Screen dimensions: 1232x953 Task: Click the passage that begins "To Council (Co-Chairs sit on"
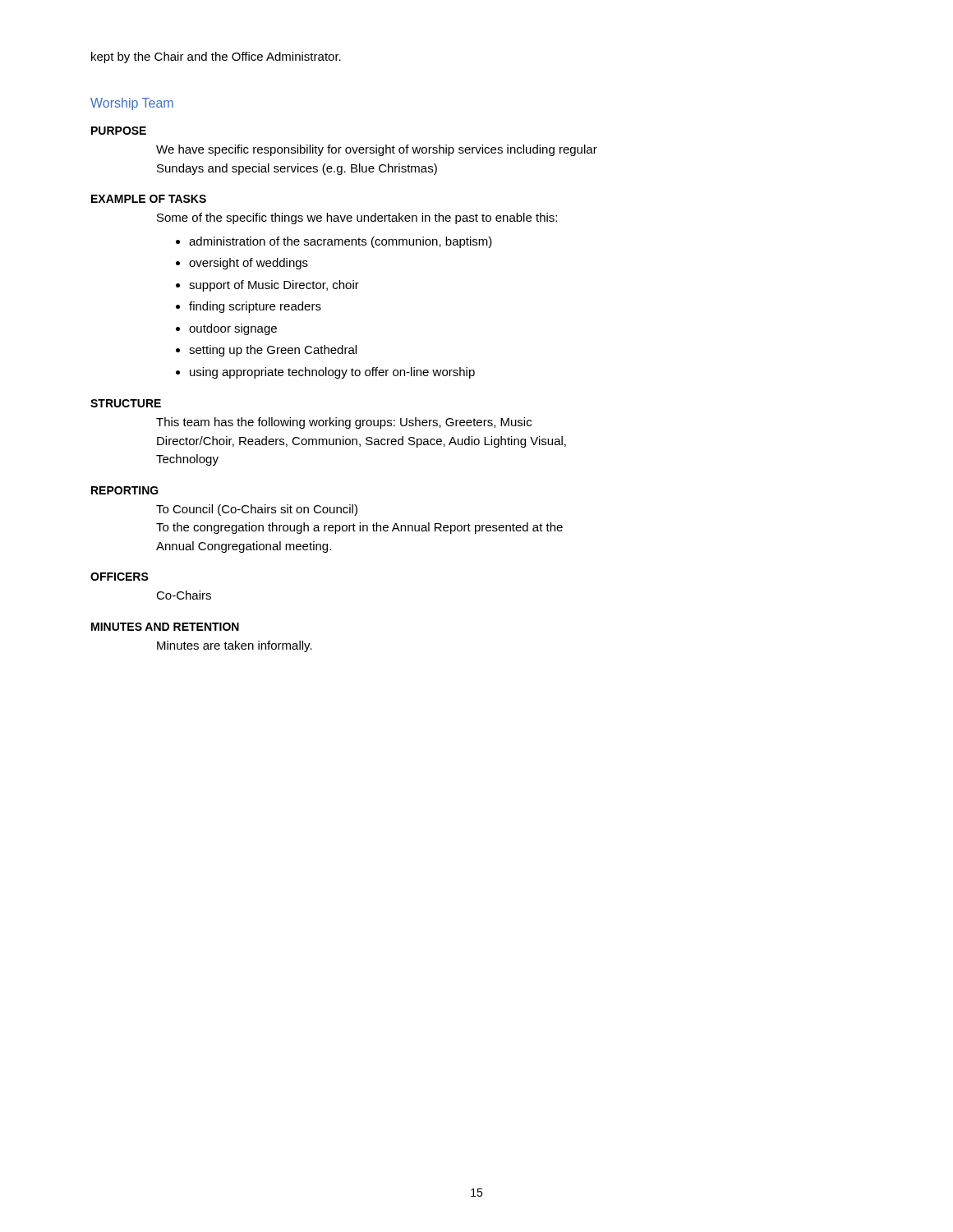pos(360,527)
